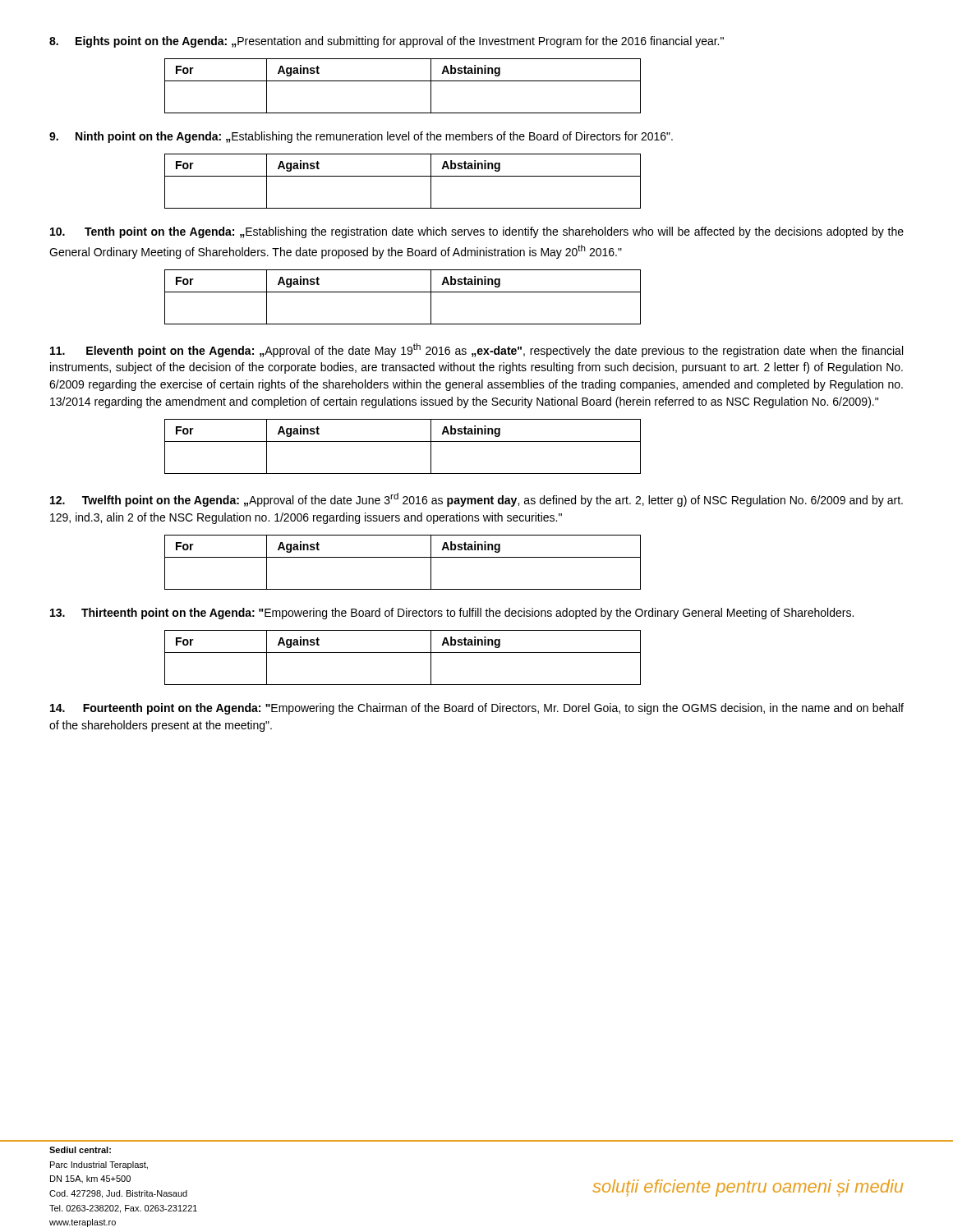Find the block on this page that starts "Thirteenth point on"
Screen dimensions: 1232x953
click(452, 613)
